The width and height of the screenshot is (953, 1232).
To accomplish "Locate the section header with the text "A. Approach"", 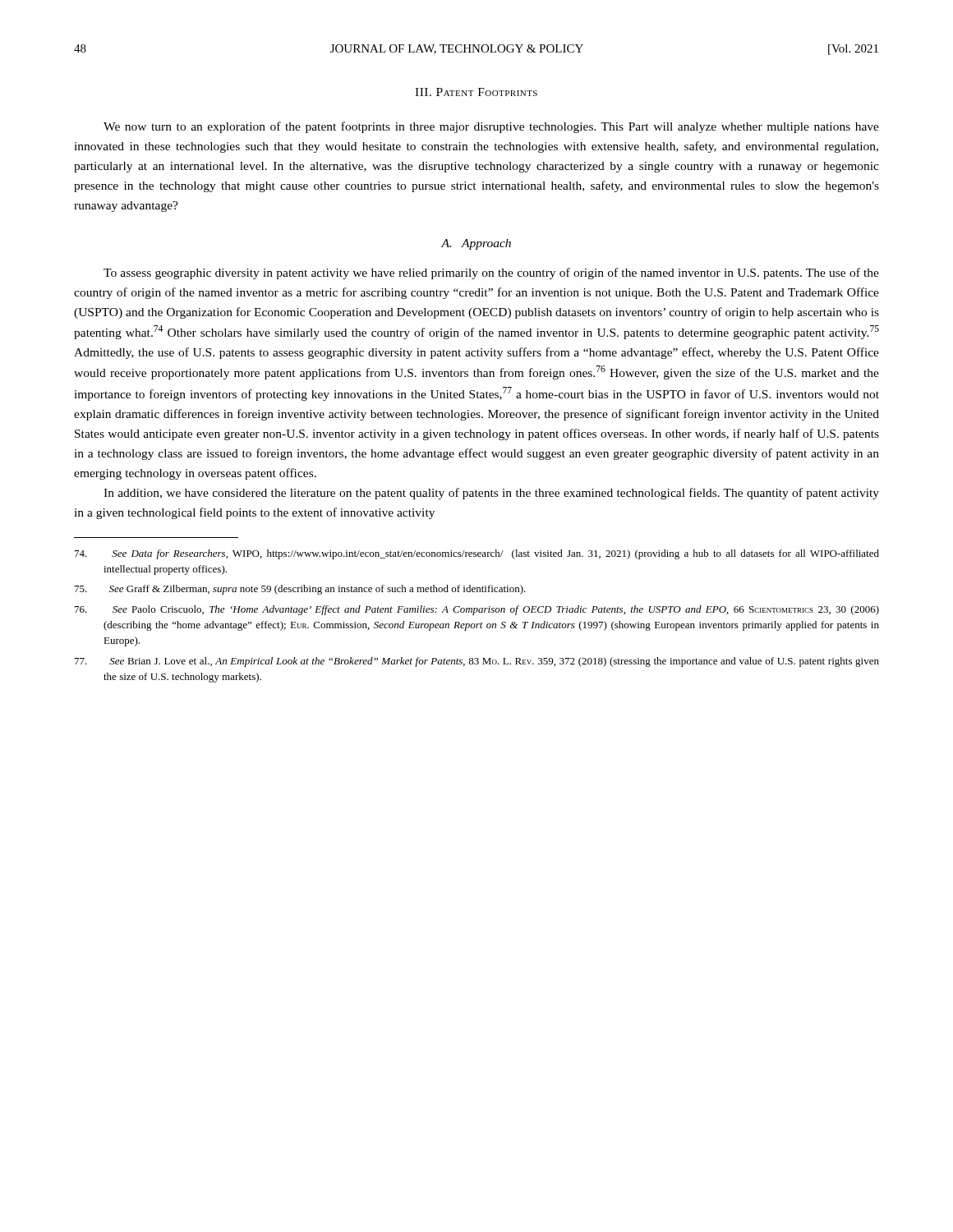I will pyautogui.click(x=476, y=243).
